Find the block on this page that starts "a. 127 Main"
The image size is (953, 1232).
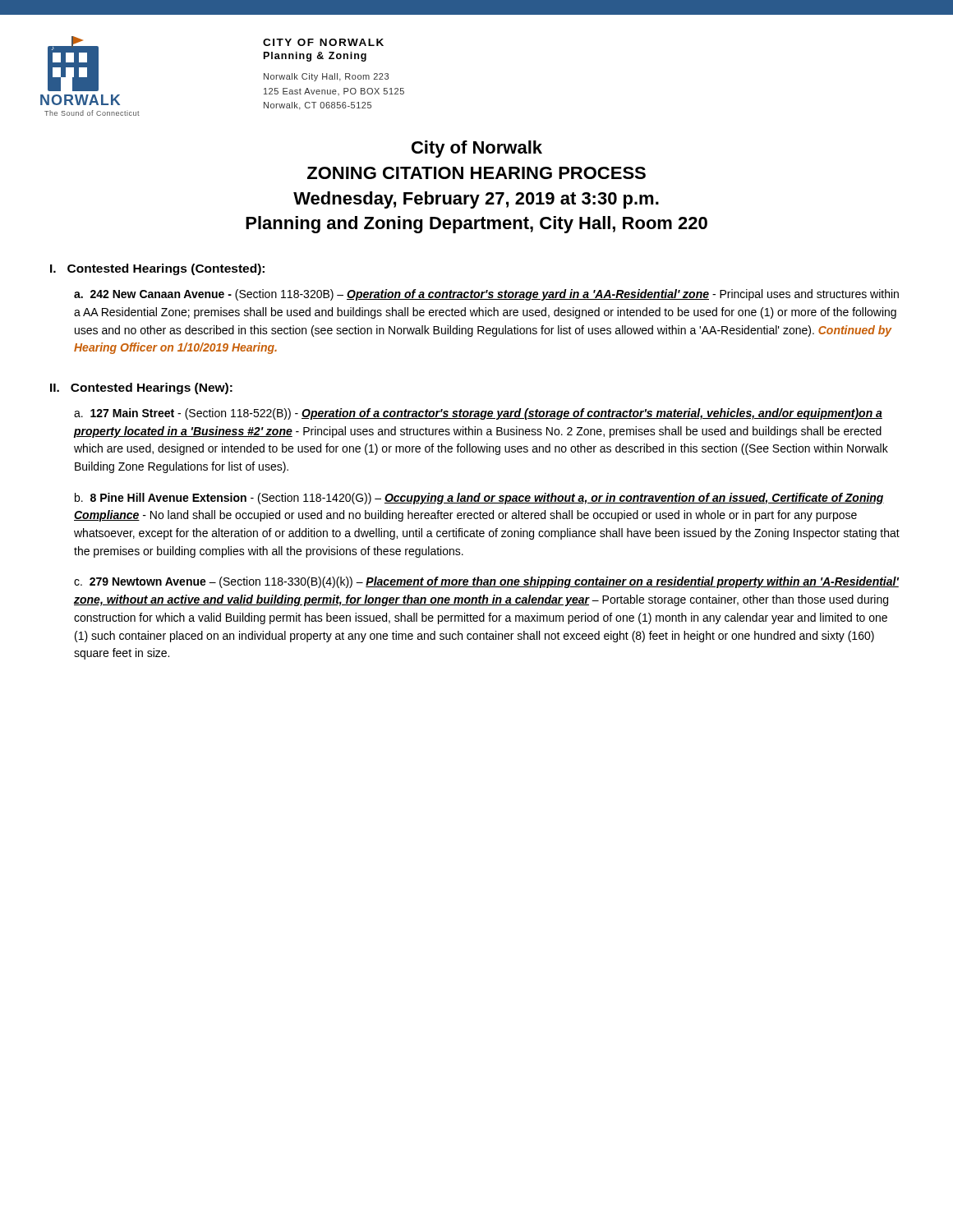click(481, 440)
